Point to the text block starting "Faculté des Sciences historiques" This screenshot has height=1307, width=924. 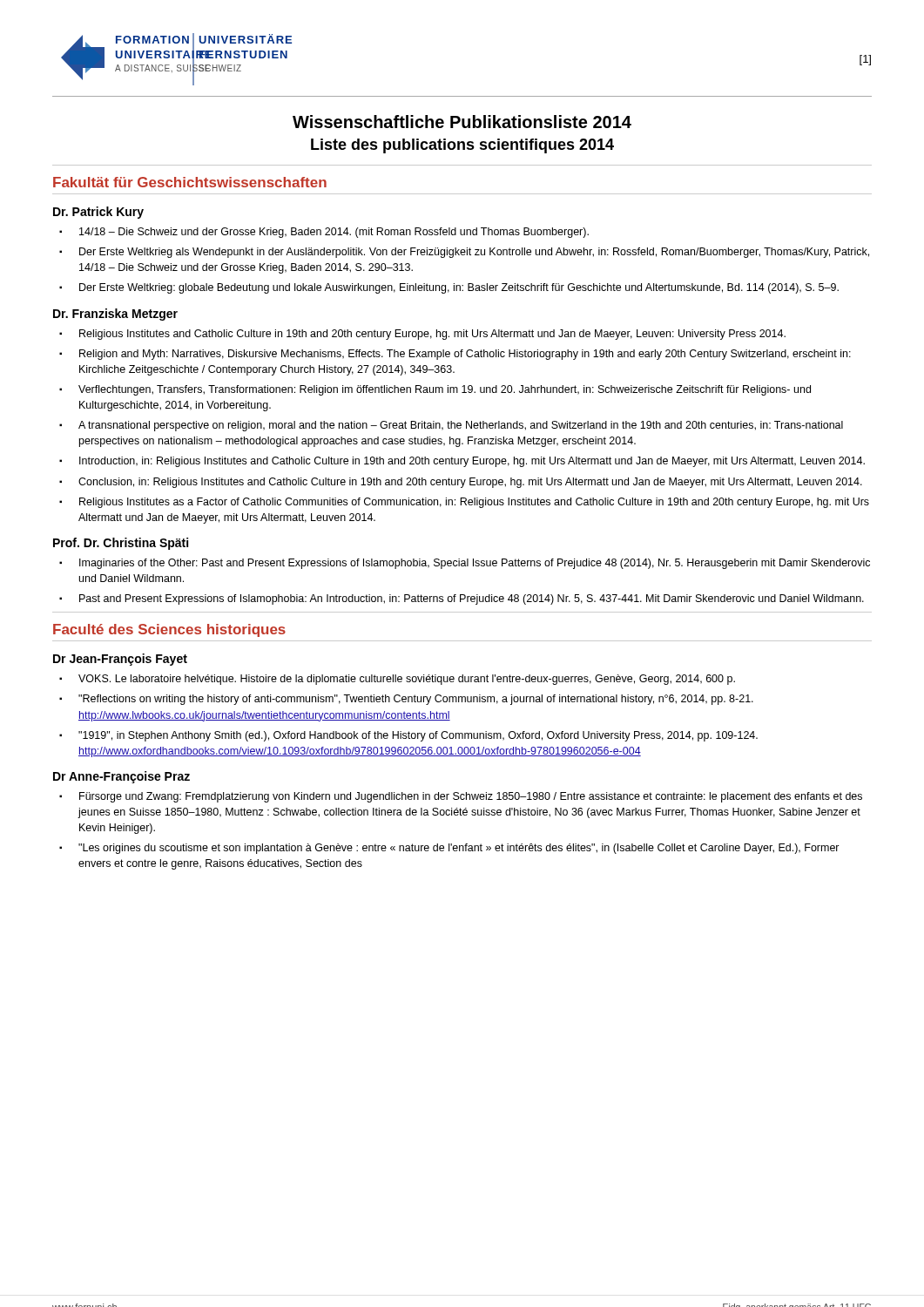169,630
